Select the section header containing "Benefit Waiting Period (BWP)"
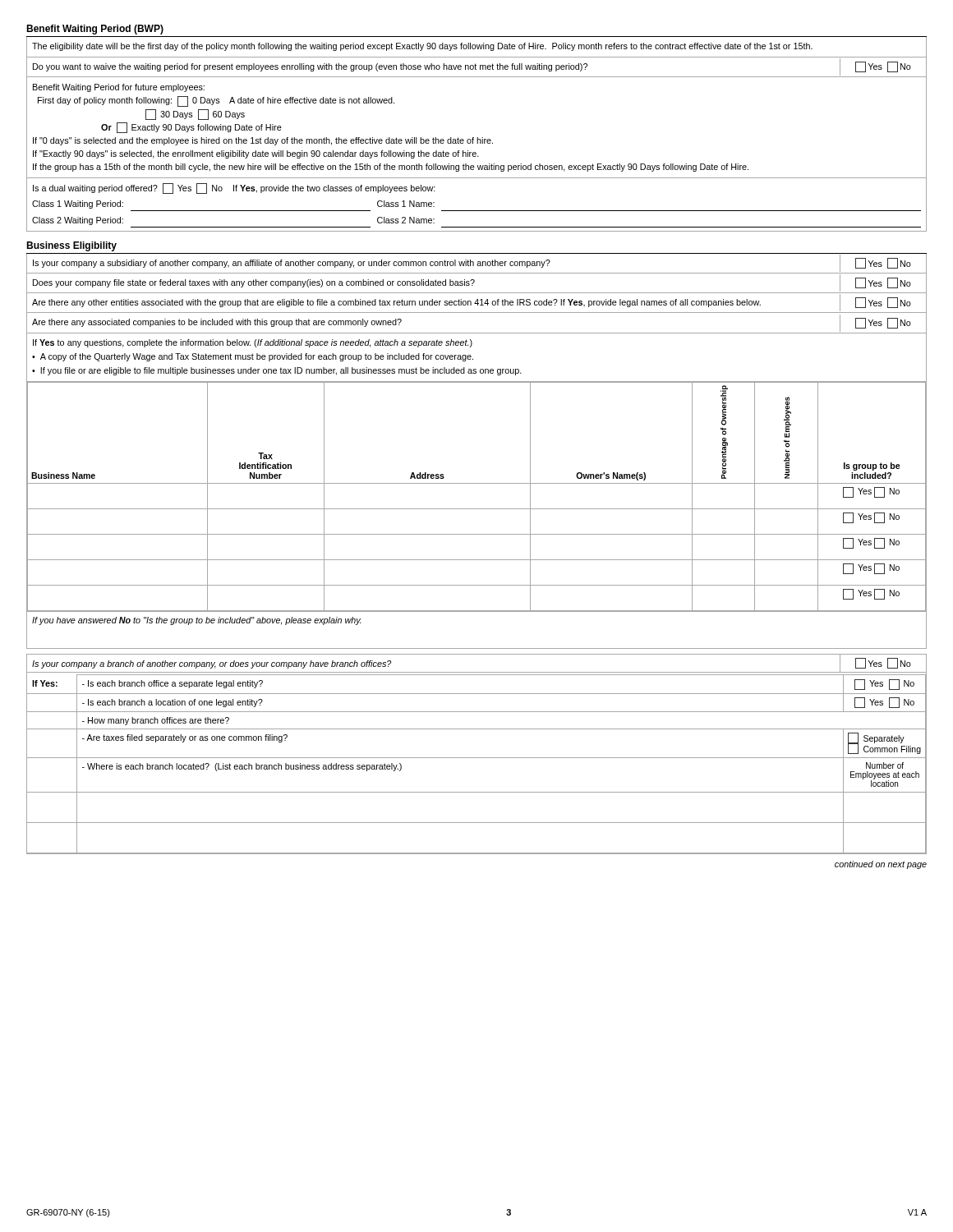Viewport: 953px width, 1232px height. (x=95, y=29)
